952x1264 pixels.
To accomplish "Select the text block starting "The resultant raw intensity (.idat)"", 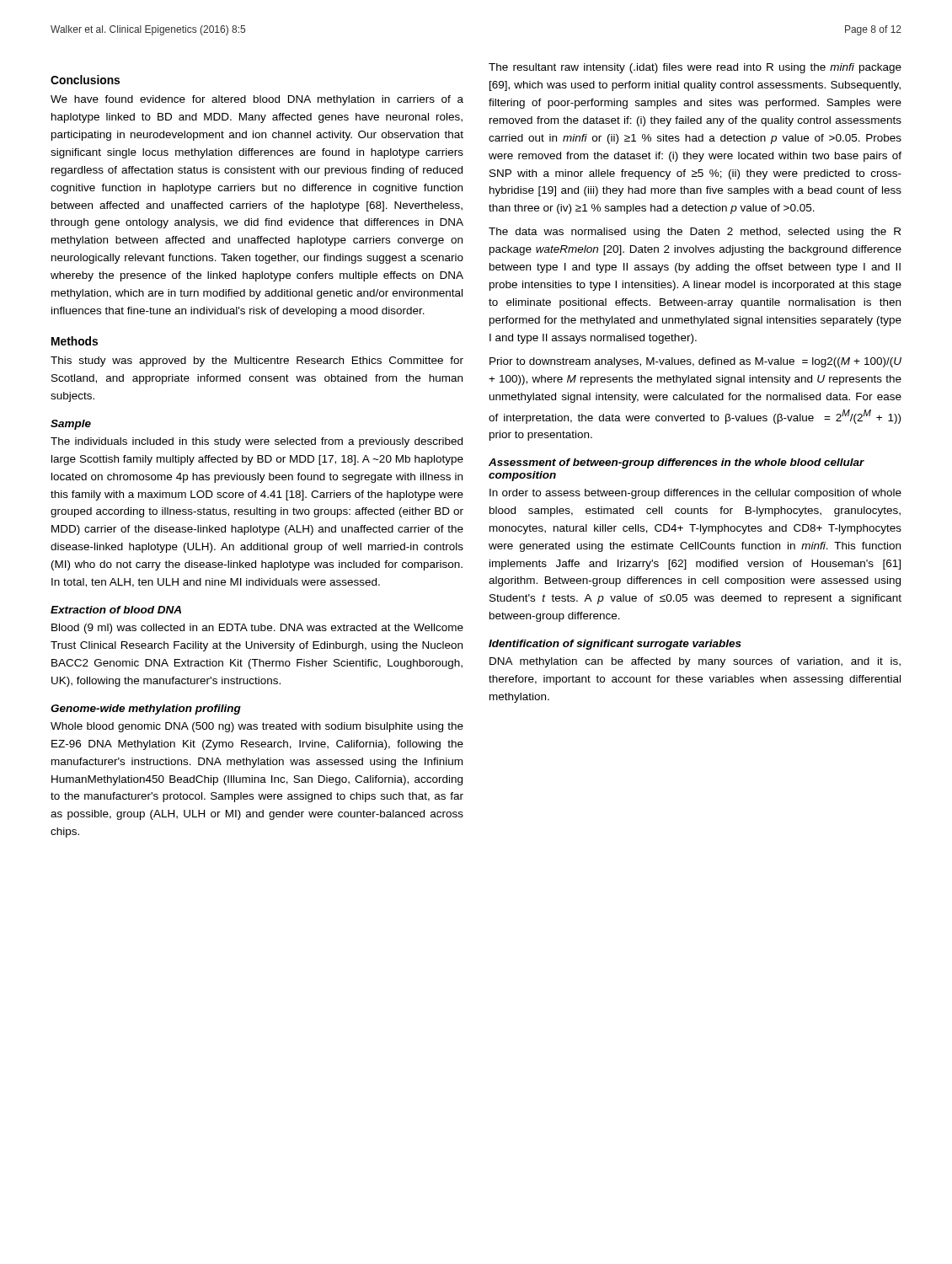I will point(695,138).
